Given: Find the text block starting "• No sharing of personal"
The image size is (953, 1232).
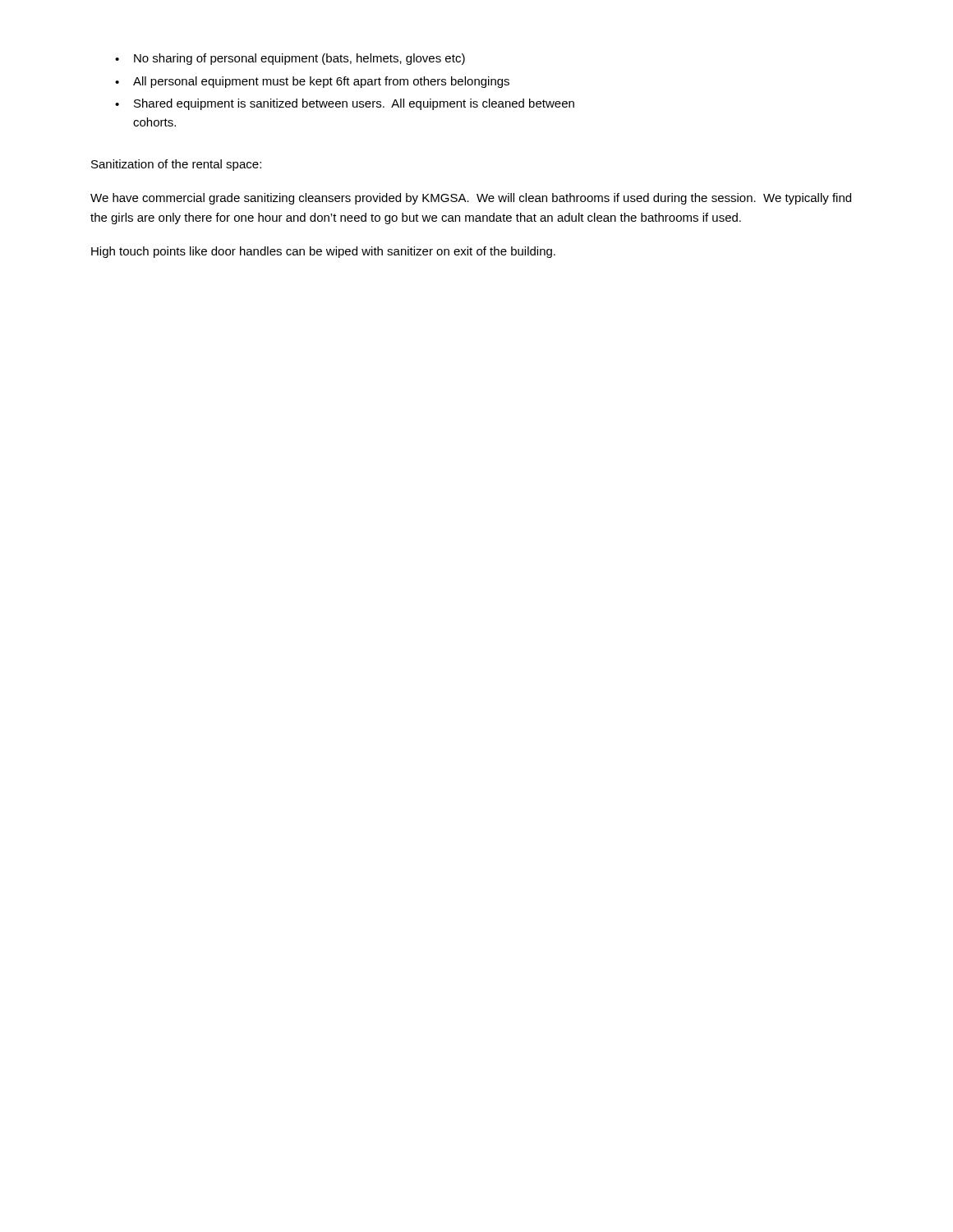Looking at the screenshot, I should [290, 59].
